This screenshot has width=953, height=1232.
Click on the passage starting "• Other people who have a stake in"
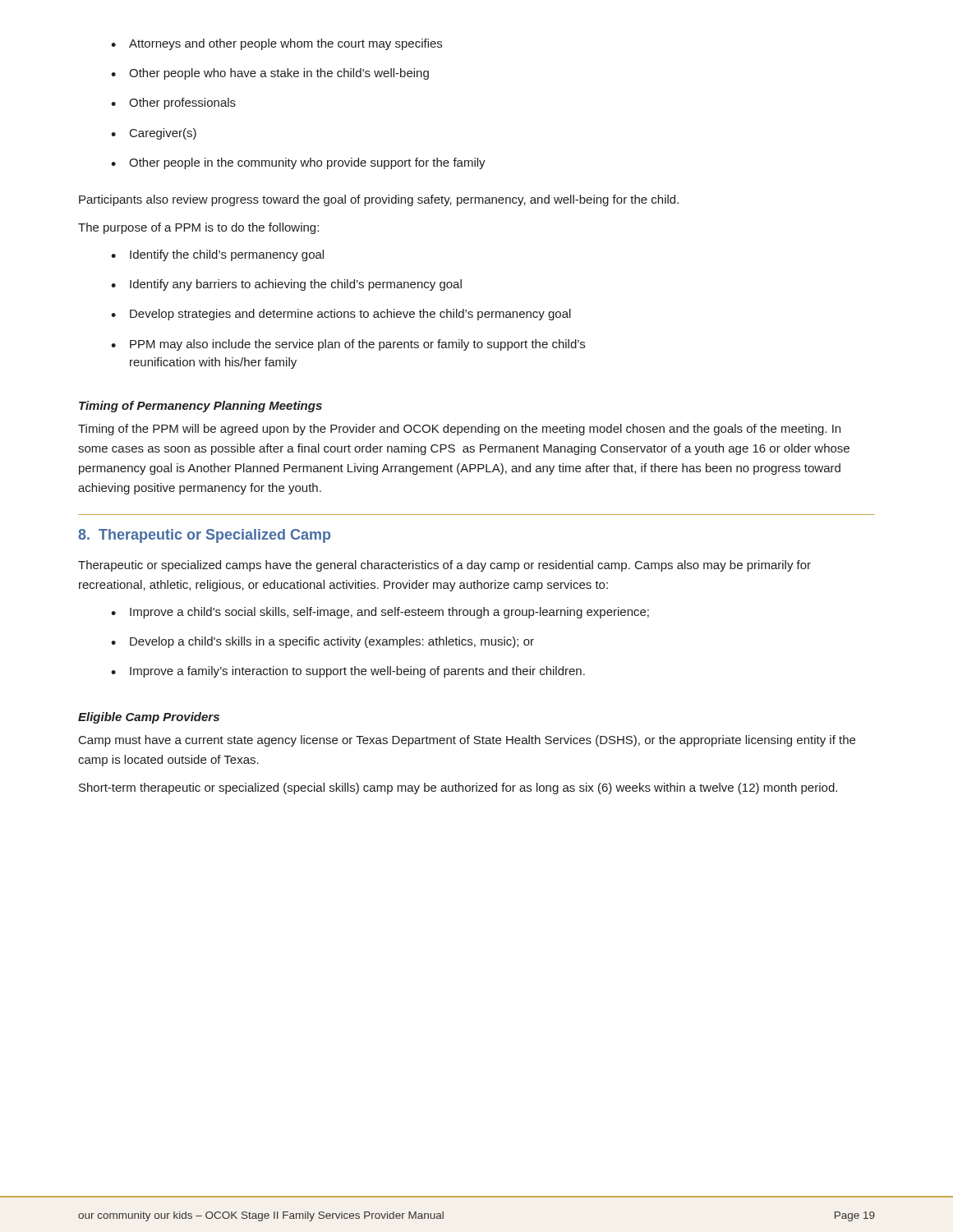270,74
